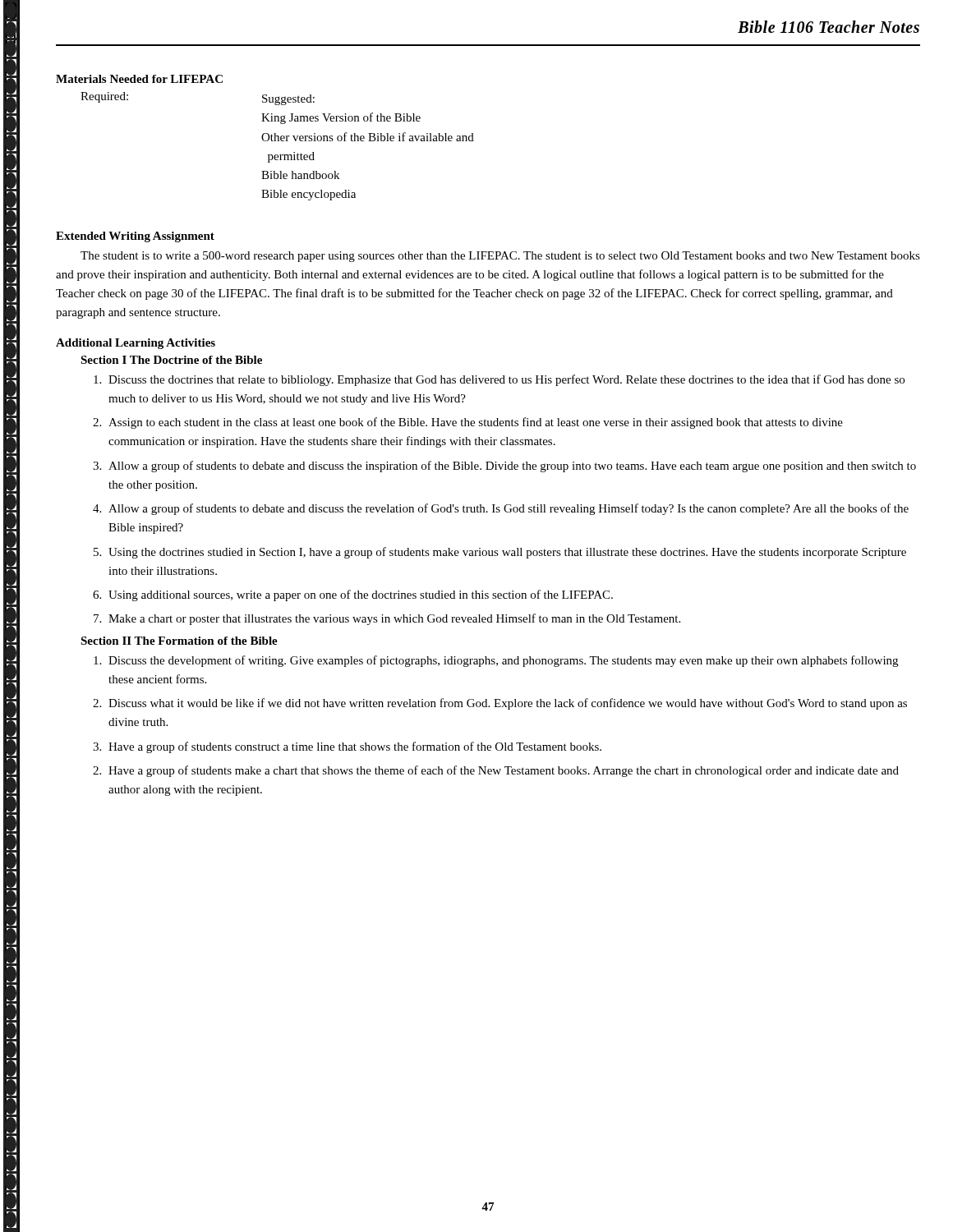Screen dimensions: 1232x953
Task: Locate the section header that opens with "Section I The Doctrine of"
Action: click(x=171, y=359)
